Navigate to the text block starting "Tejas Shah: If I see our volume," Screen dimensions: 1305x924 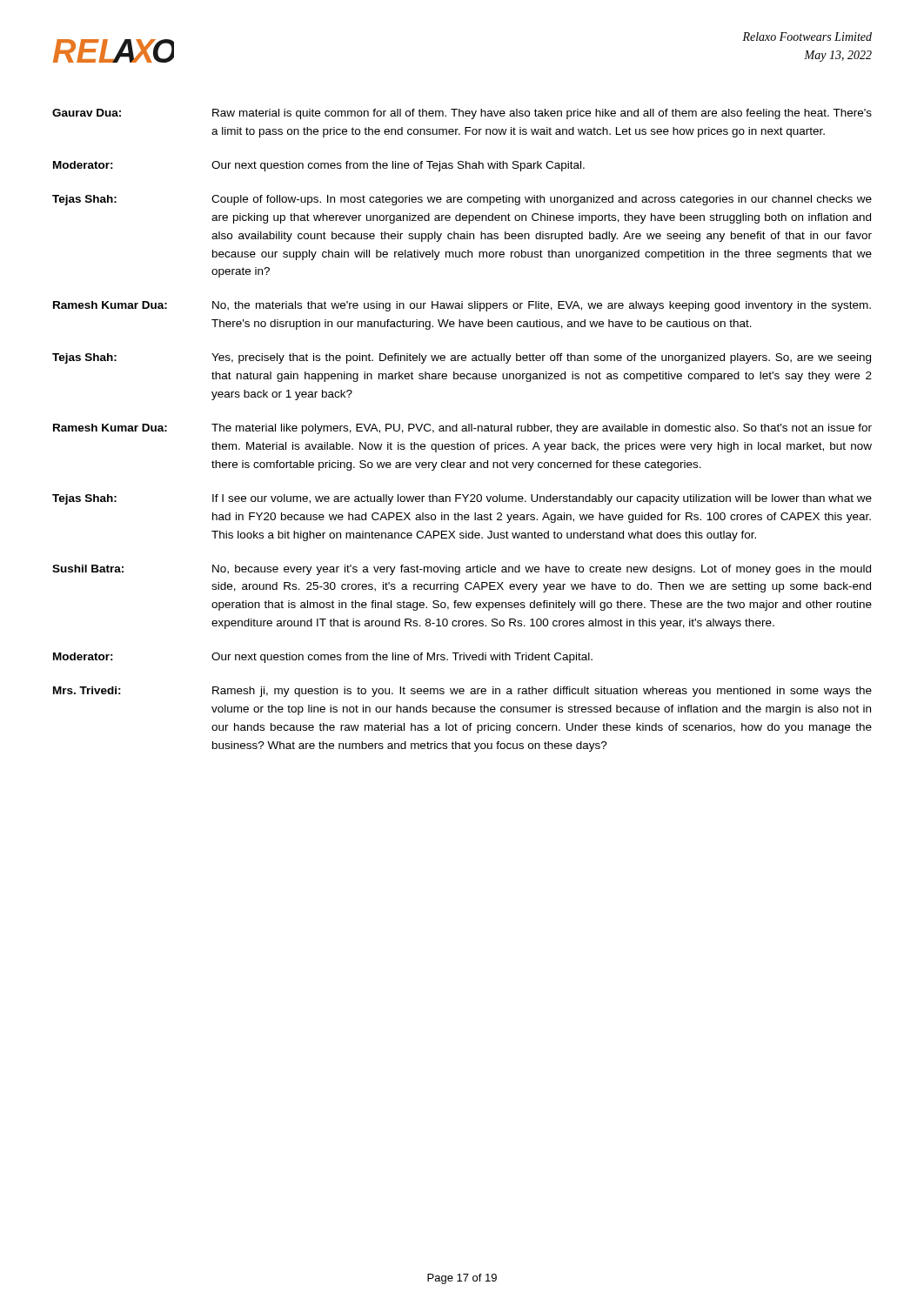(462, 517)
